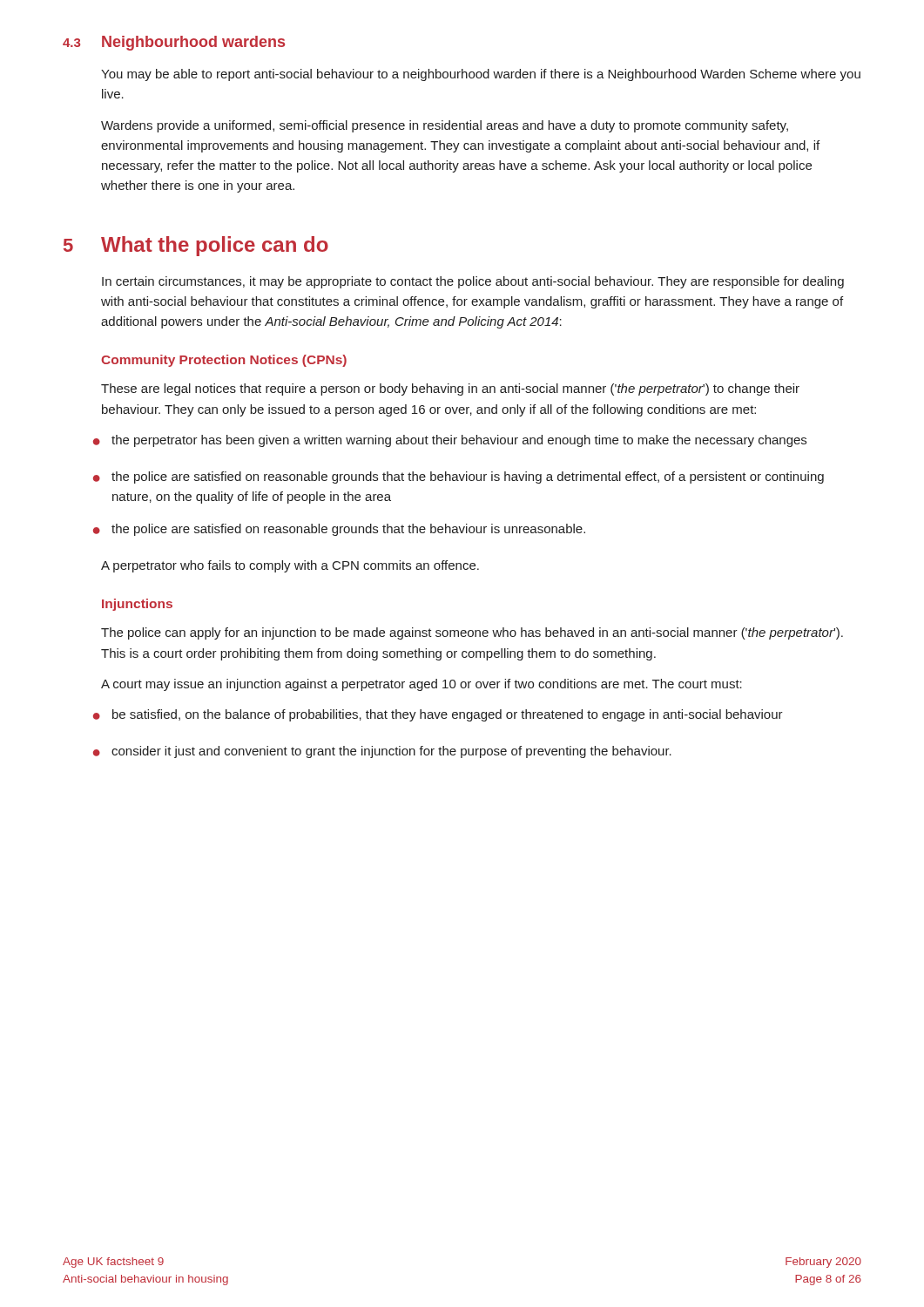Find the text block starting "A court may issue"
Screen dimensions: 1307x924
coord(422,683)
